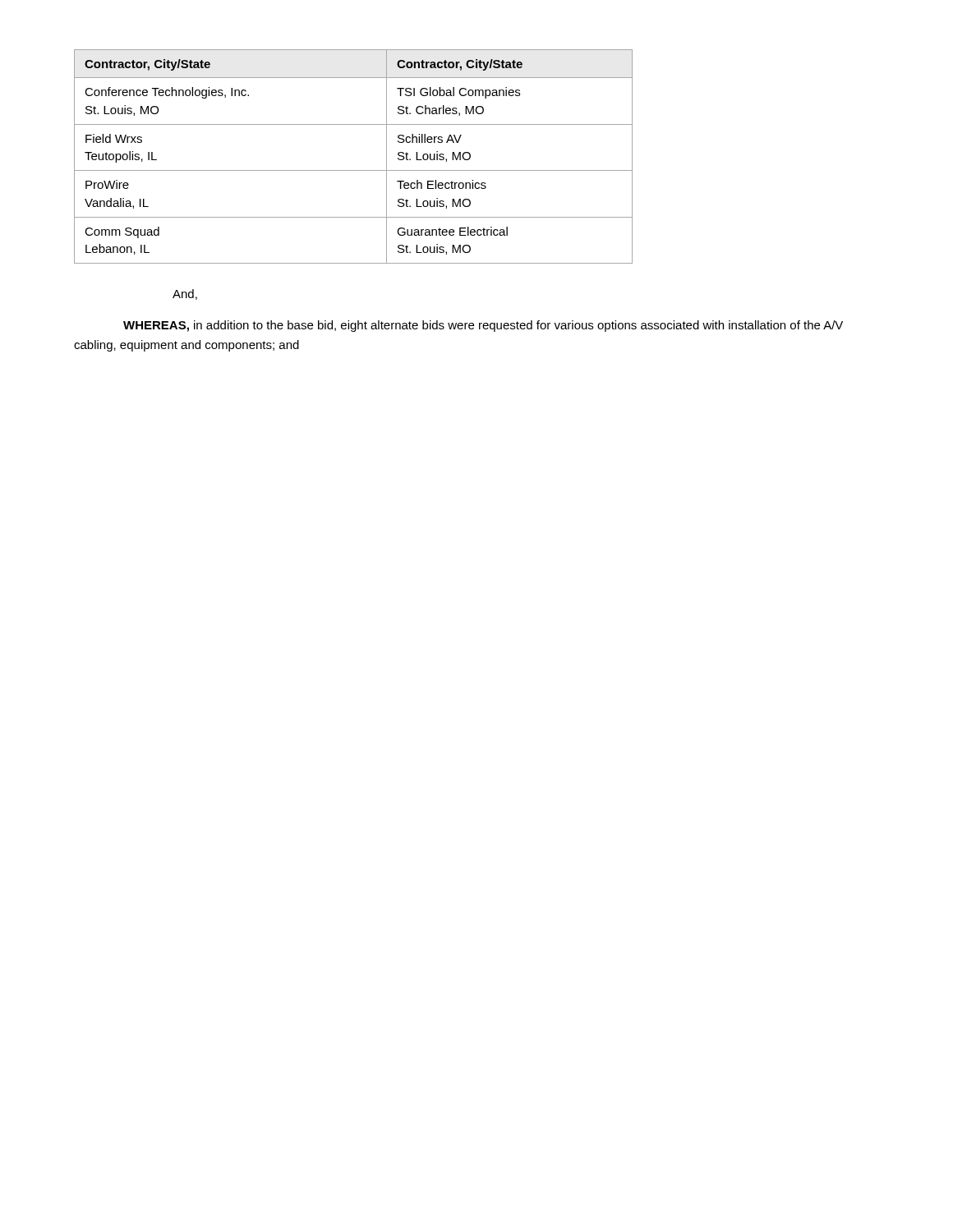
Task: Click a table
Action: (476, 156)
